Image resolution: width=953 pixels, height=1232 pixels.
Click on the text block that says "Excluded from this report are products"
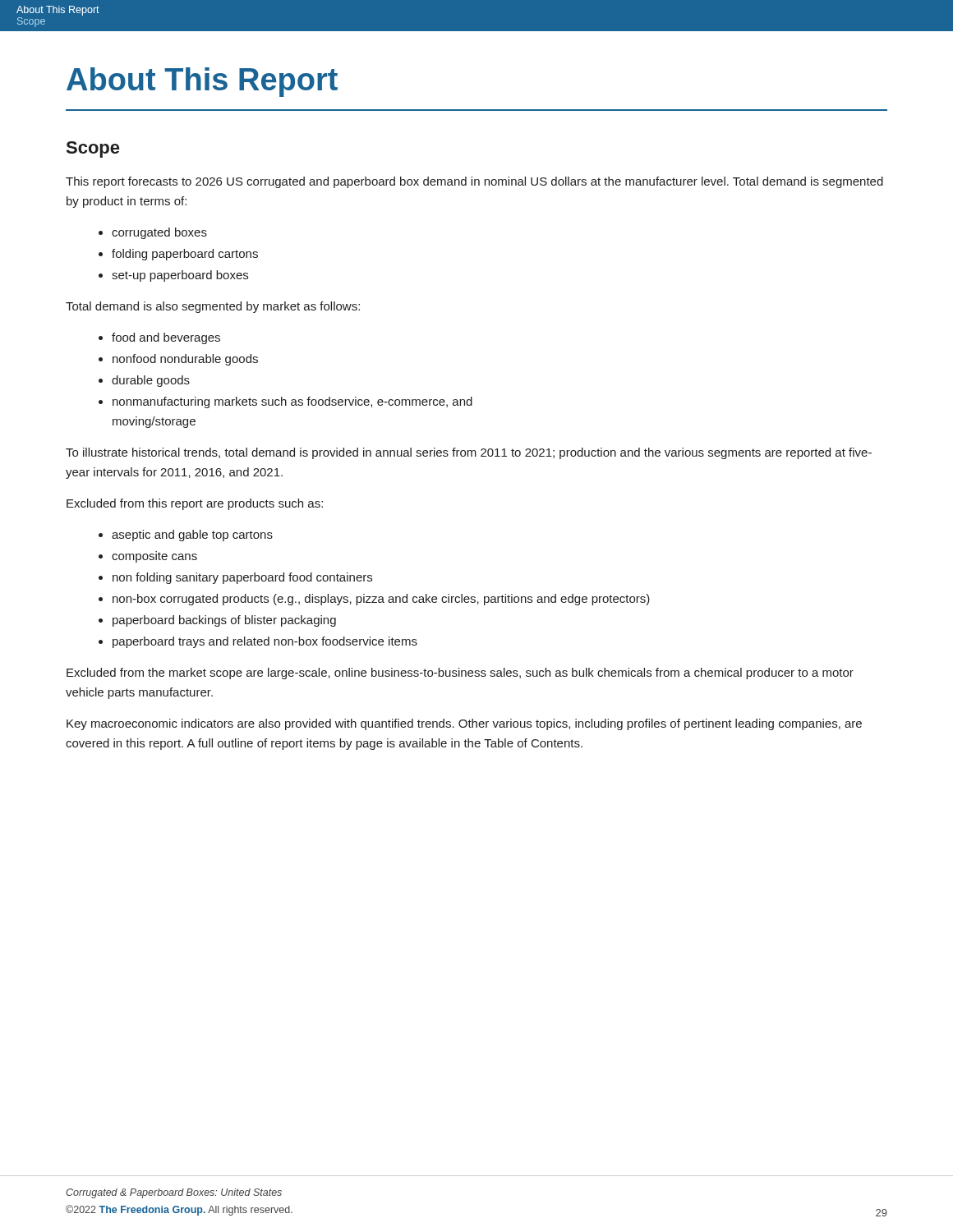(x=195, y=503)
